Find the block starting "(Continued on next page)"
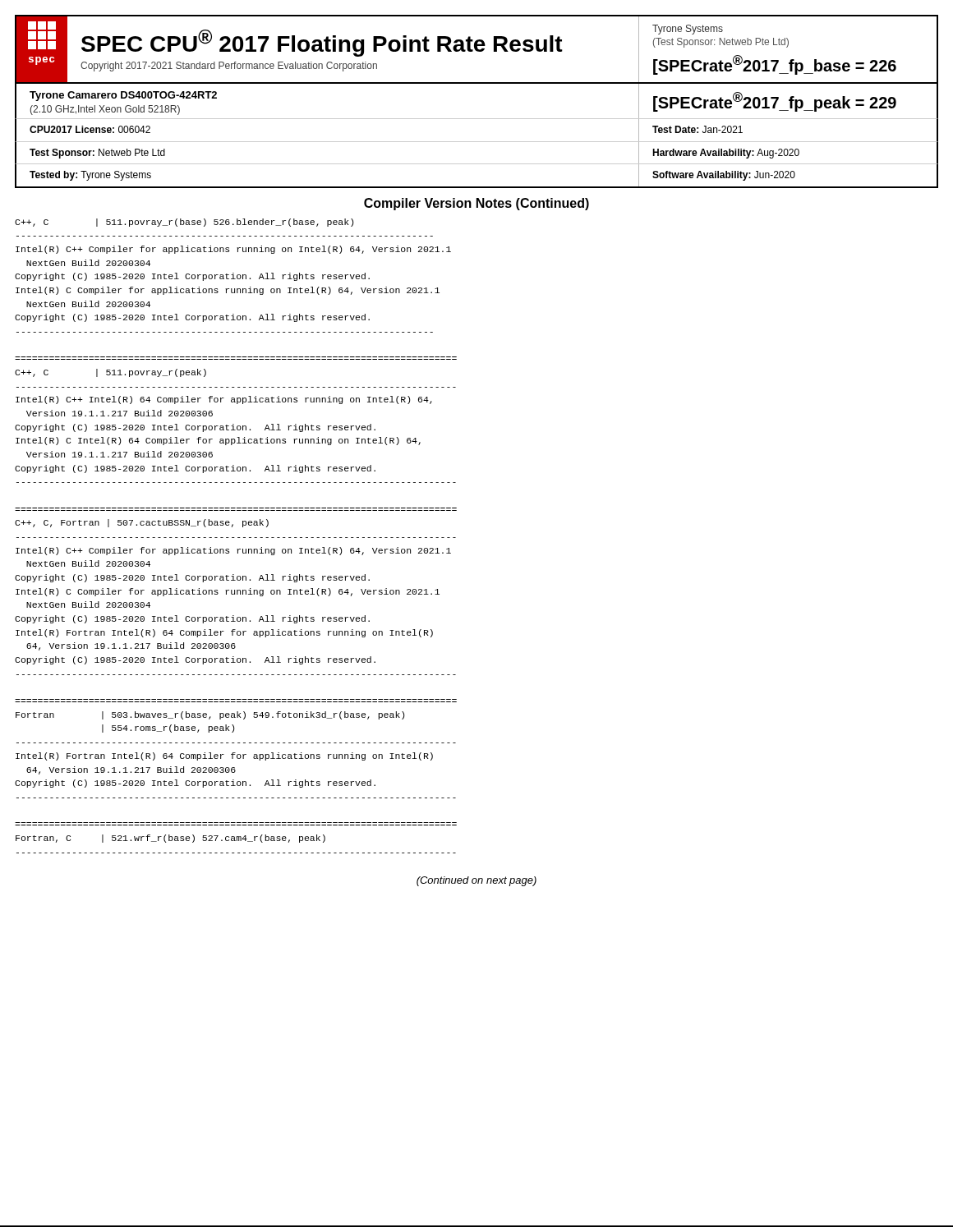 [x=476, y=880]
